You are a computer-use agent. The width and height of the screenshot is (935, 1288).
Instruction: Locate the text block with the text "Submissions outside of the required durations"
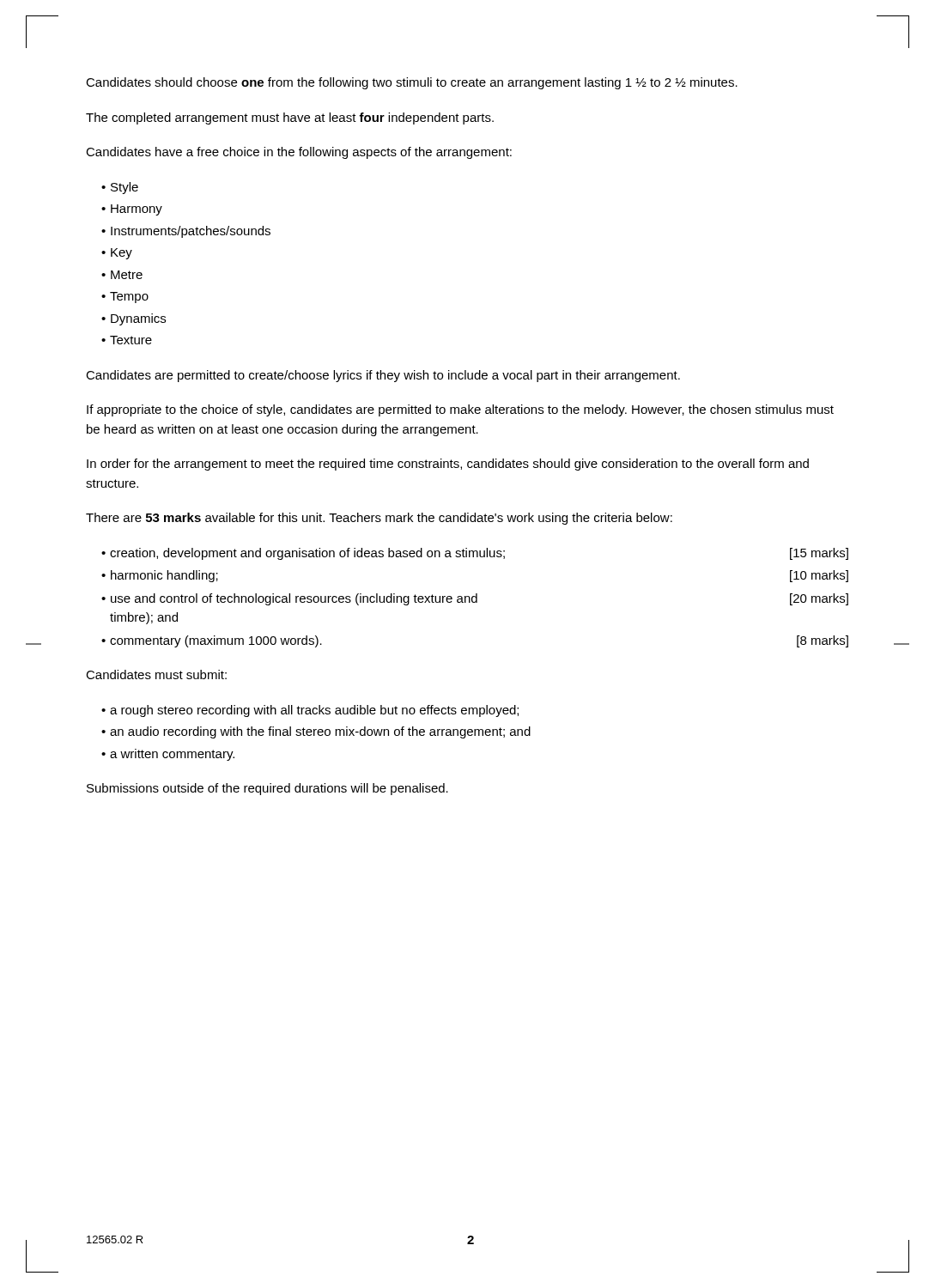267,788
